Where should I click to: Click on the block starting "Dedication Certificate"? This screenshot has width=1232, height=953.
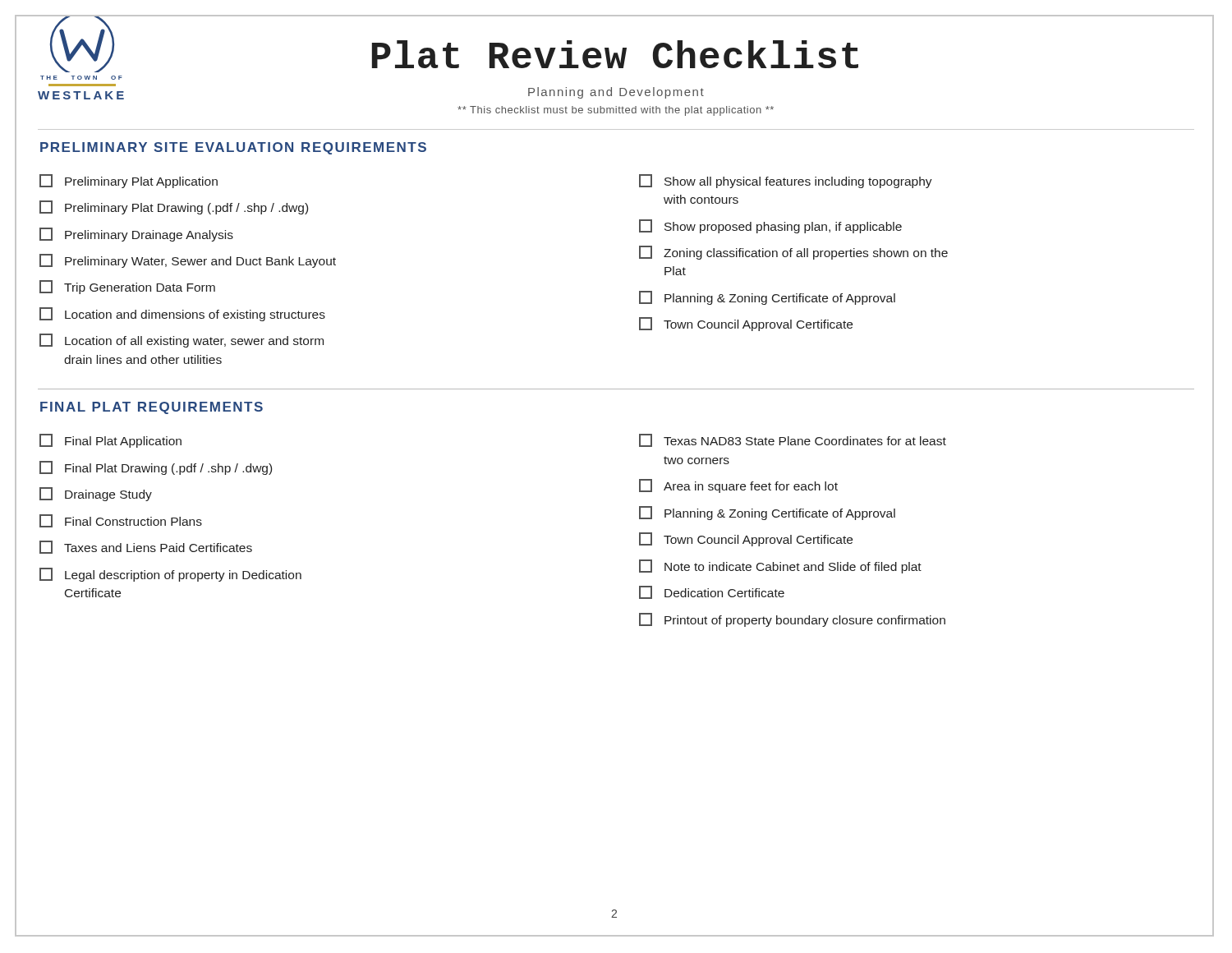pyautogui.click(x=712, y=592)
